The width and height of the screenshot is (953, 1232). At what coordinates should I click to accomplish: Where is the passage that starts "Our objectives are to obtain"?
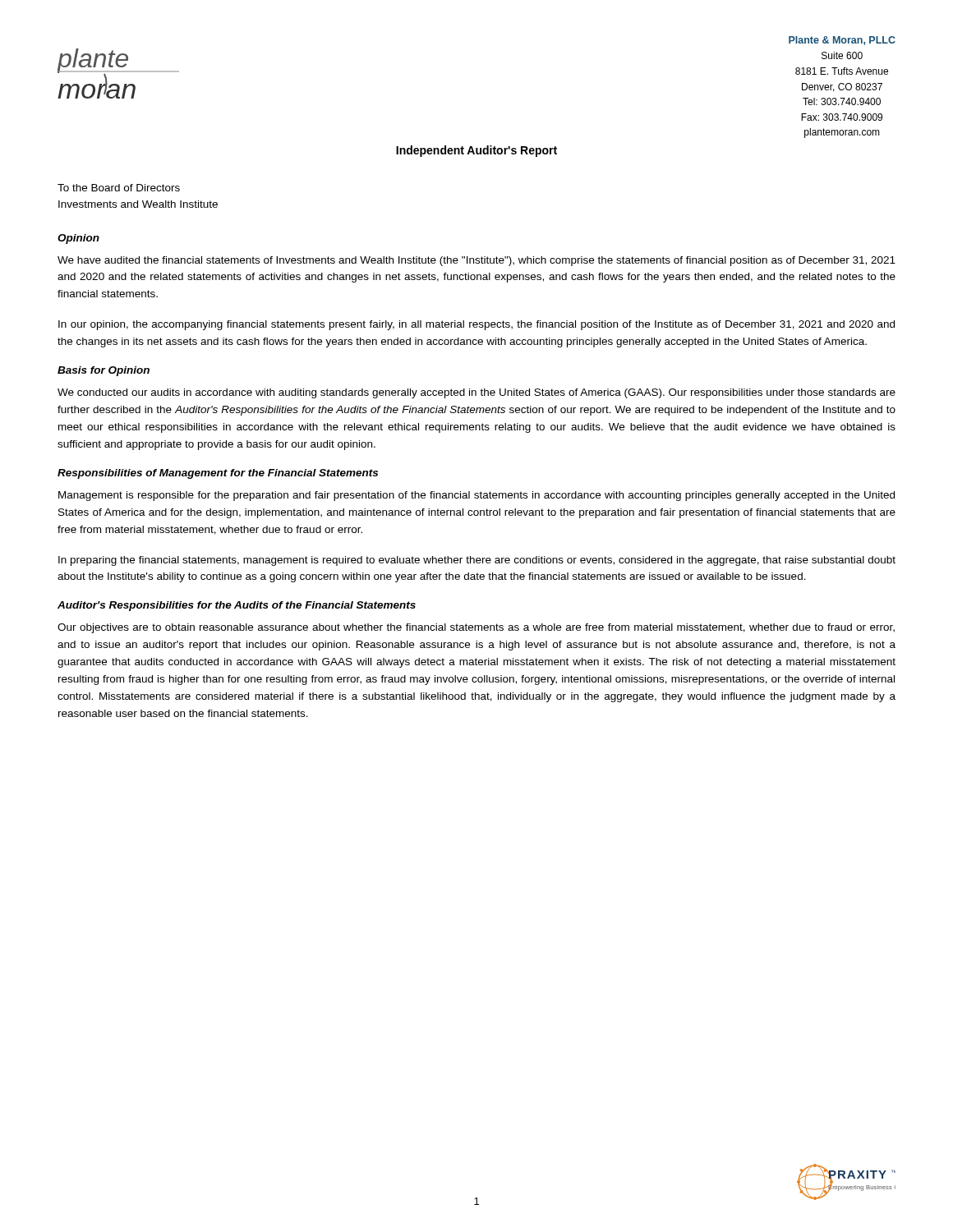pos(476,670)
